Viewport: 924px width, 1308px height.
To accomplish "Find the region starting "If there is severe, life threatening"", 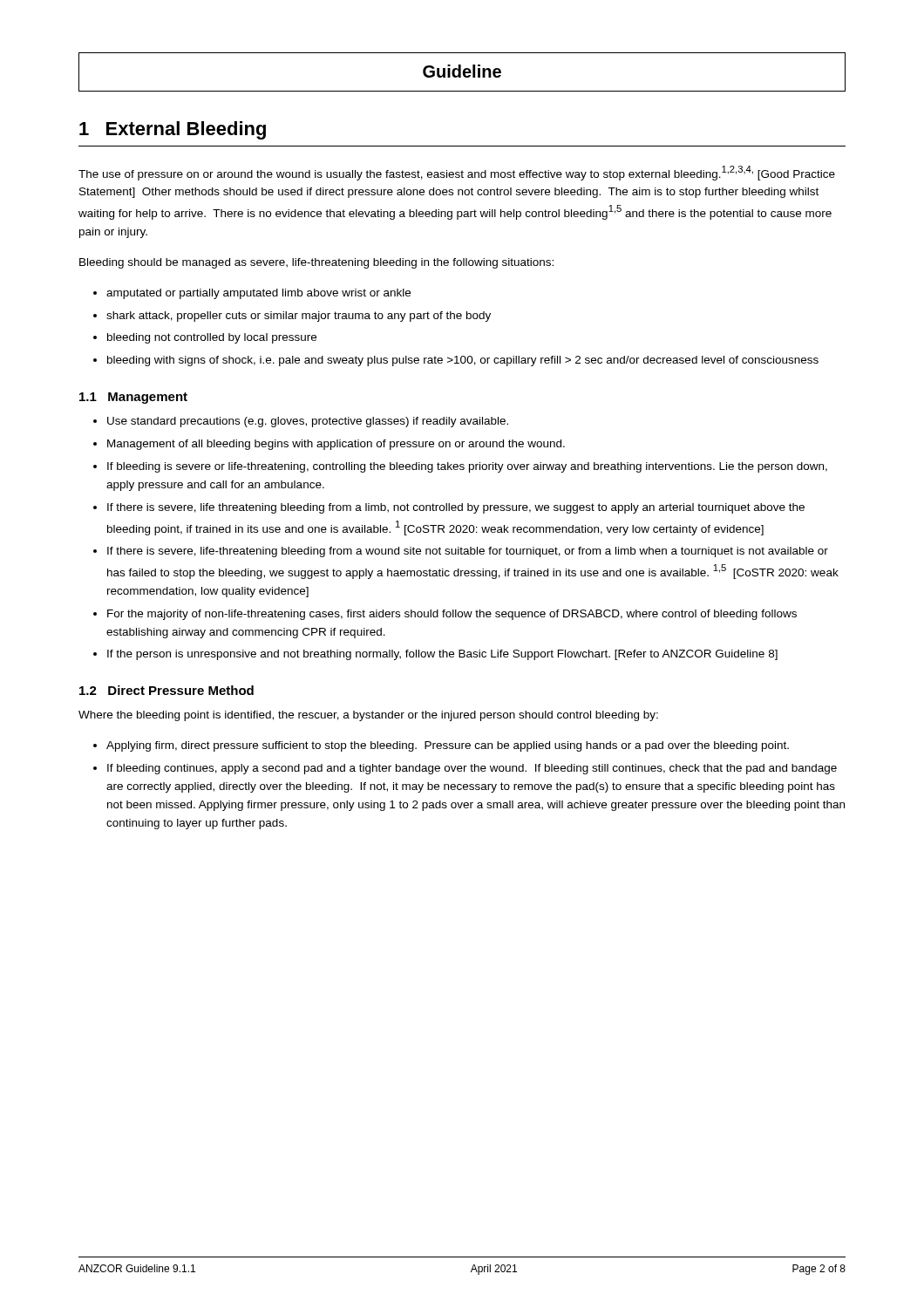I will [456, 518].
